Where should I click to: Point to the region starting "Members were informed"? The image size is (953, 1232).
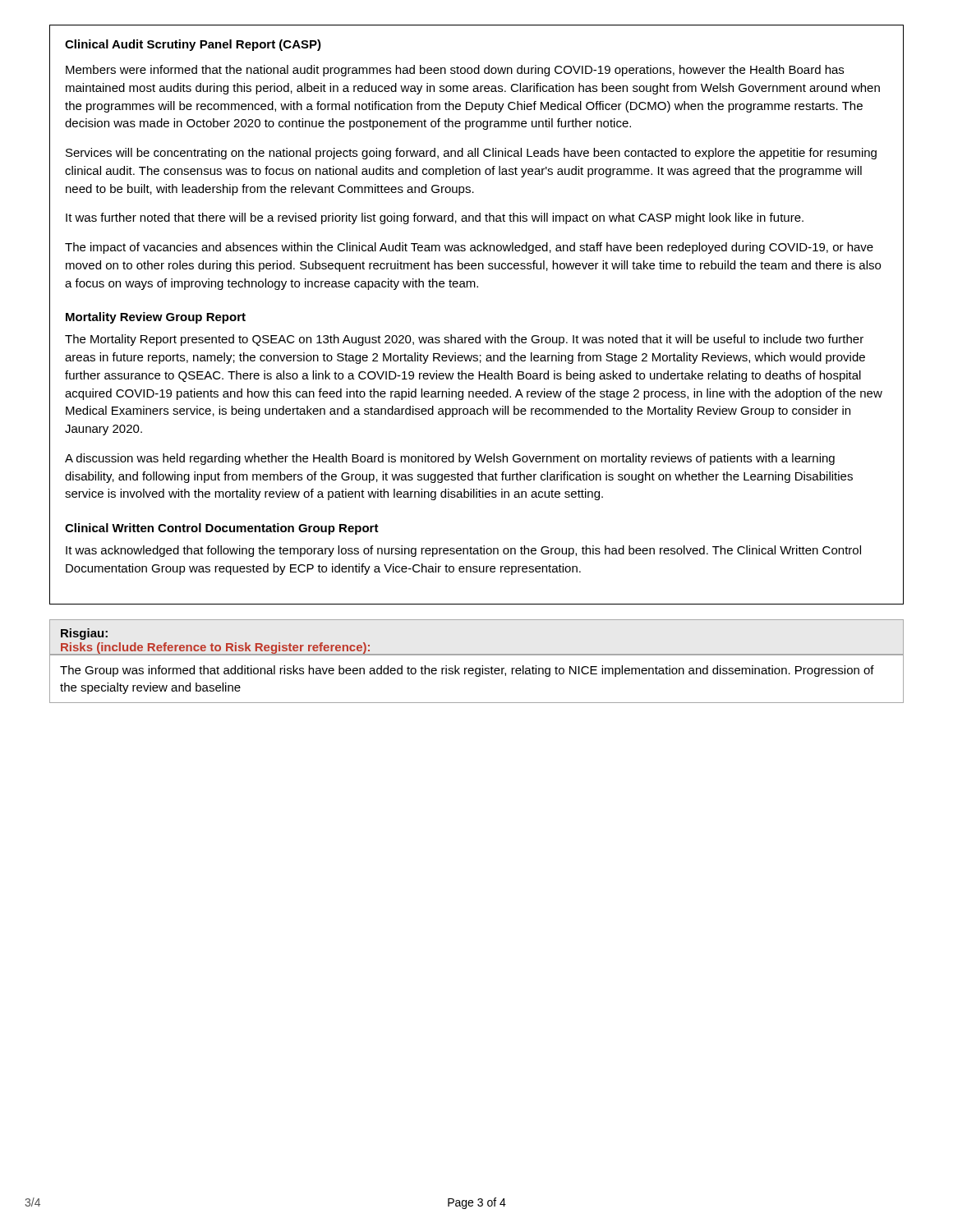click(473, 96)
